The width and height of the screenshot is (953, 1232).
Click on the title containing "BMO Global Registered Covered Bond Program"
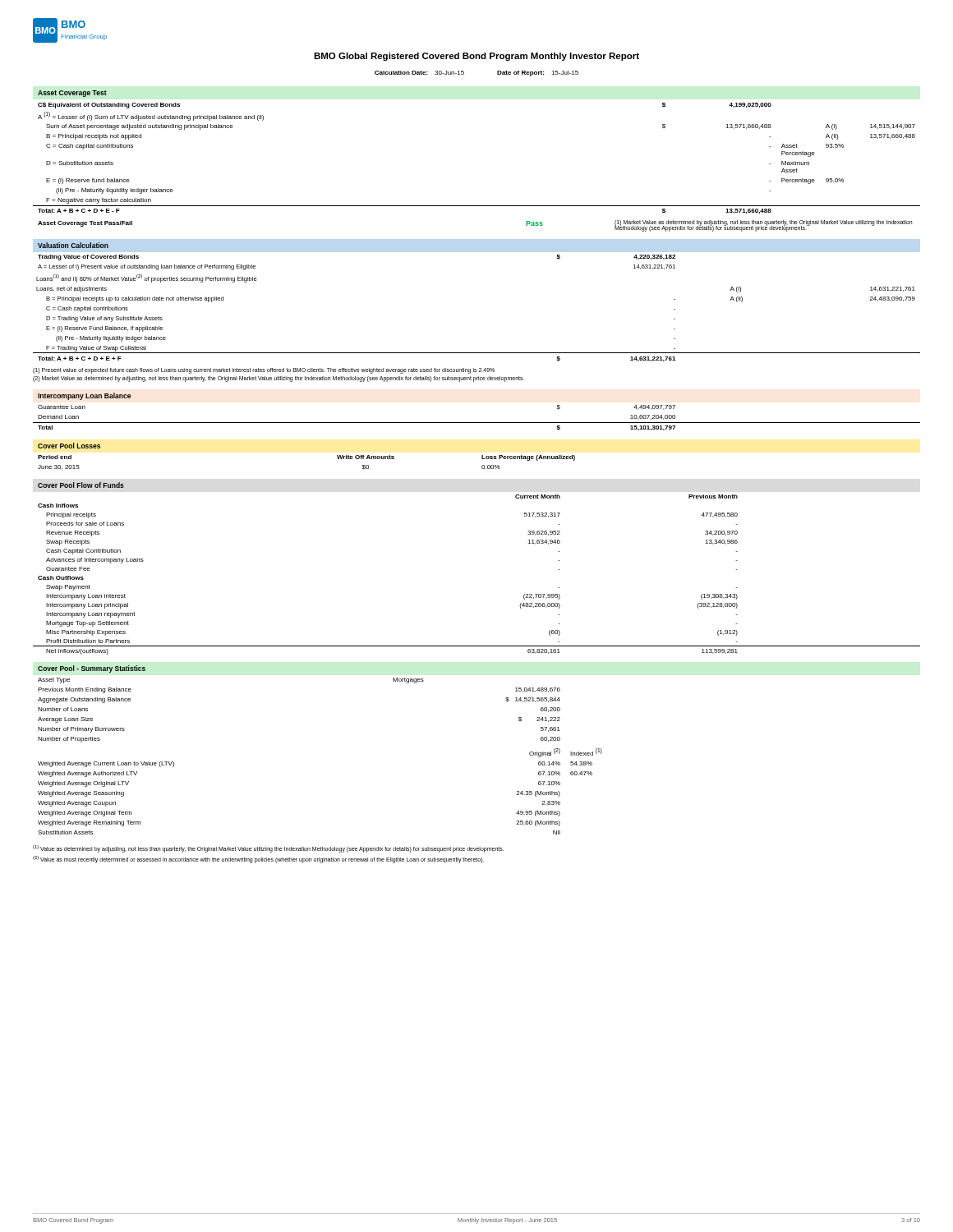point(476,56)
